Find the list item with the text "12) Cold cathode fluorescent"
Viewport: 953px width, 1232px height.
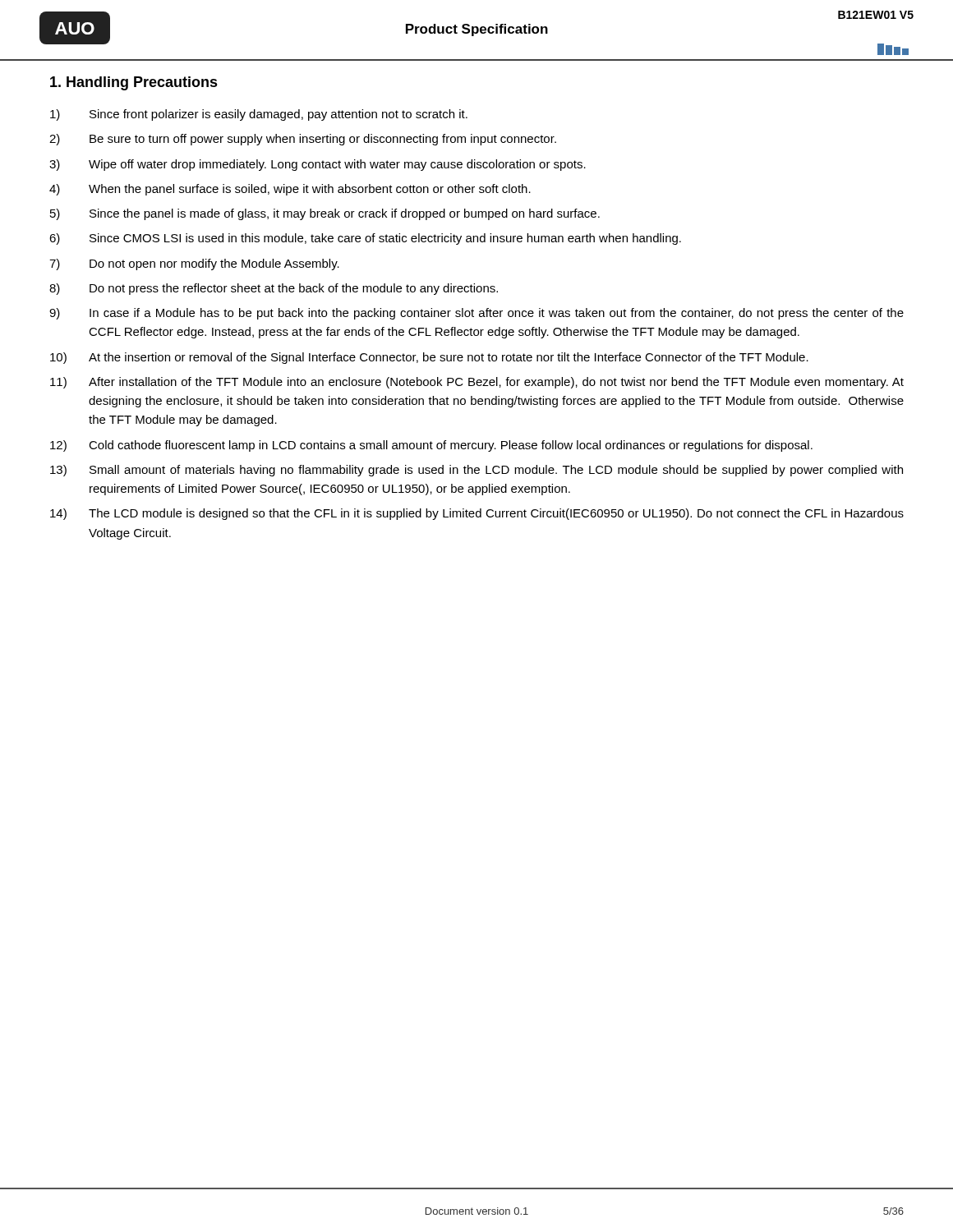click(x=431, y=444)
